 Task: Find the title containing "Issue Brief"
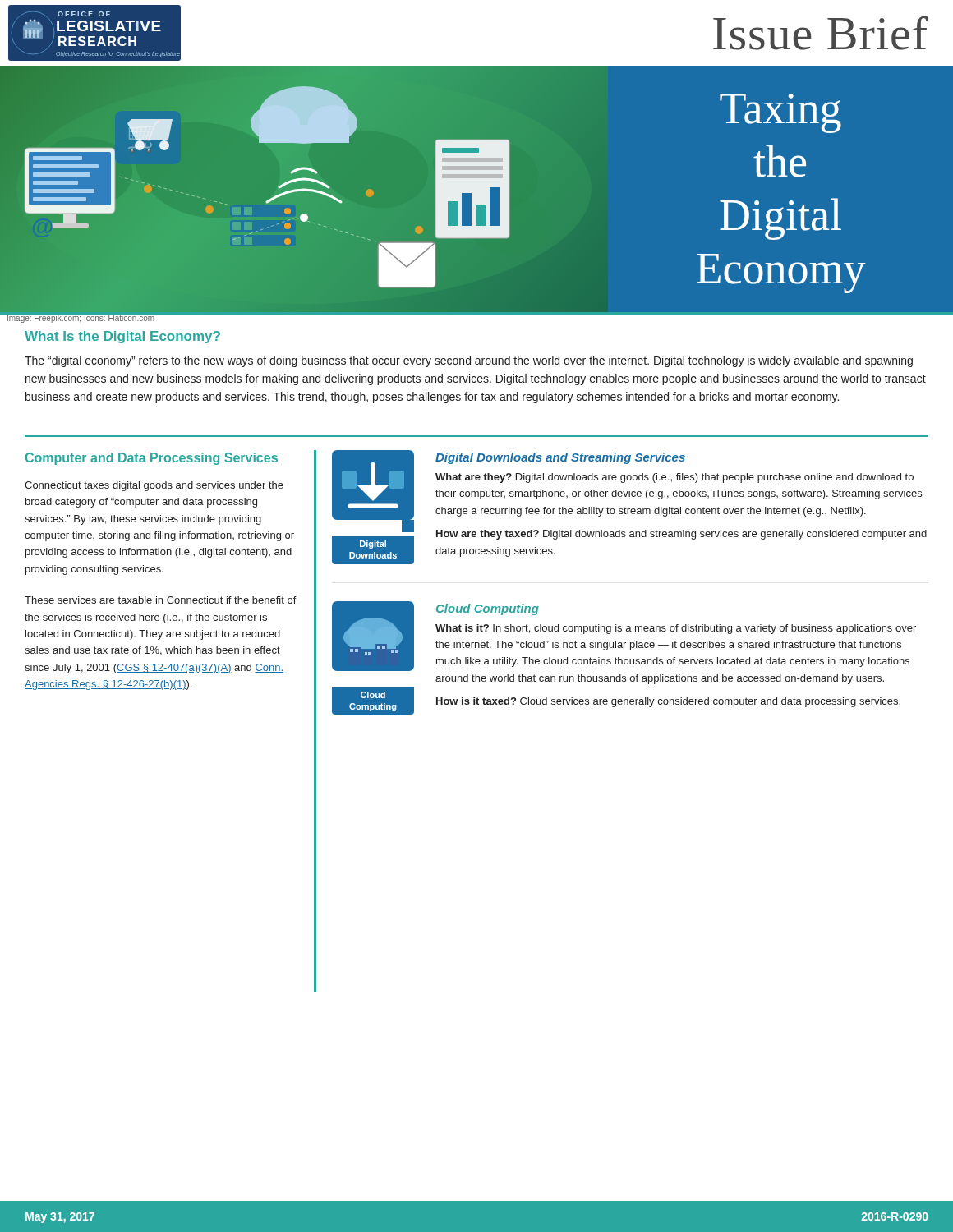(820, 33)
